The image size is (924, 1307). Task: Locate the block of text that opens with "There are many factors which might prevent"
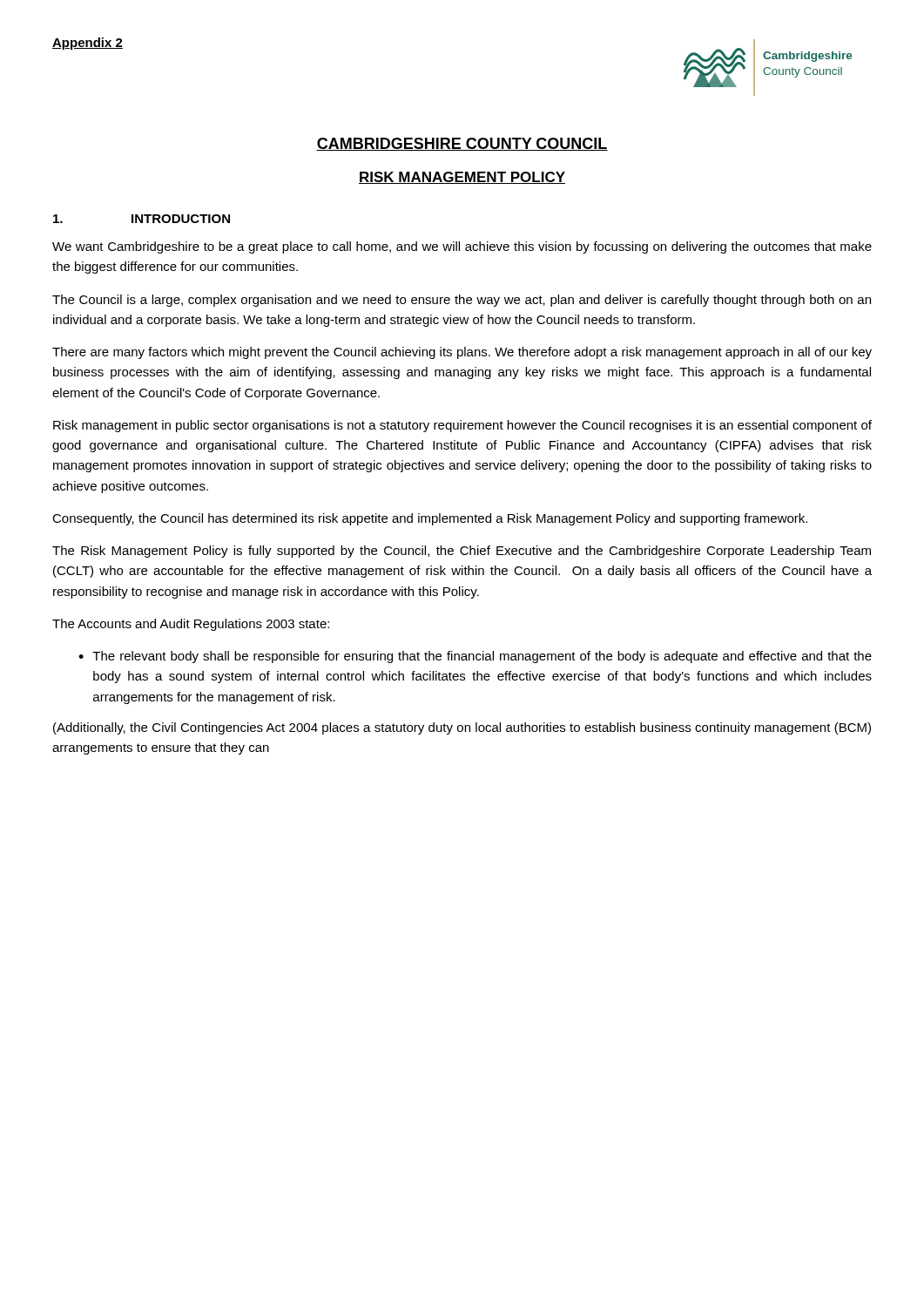(462, 372)
